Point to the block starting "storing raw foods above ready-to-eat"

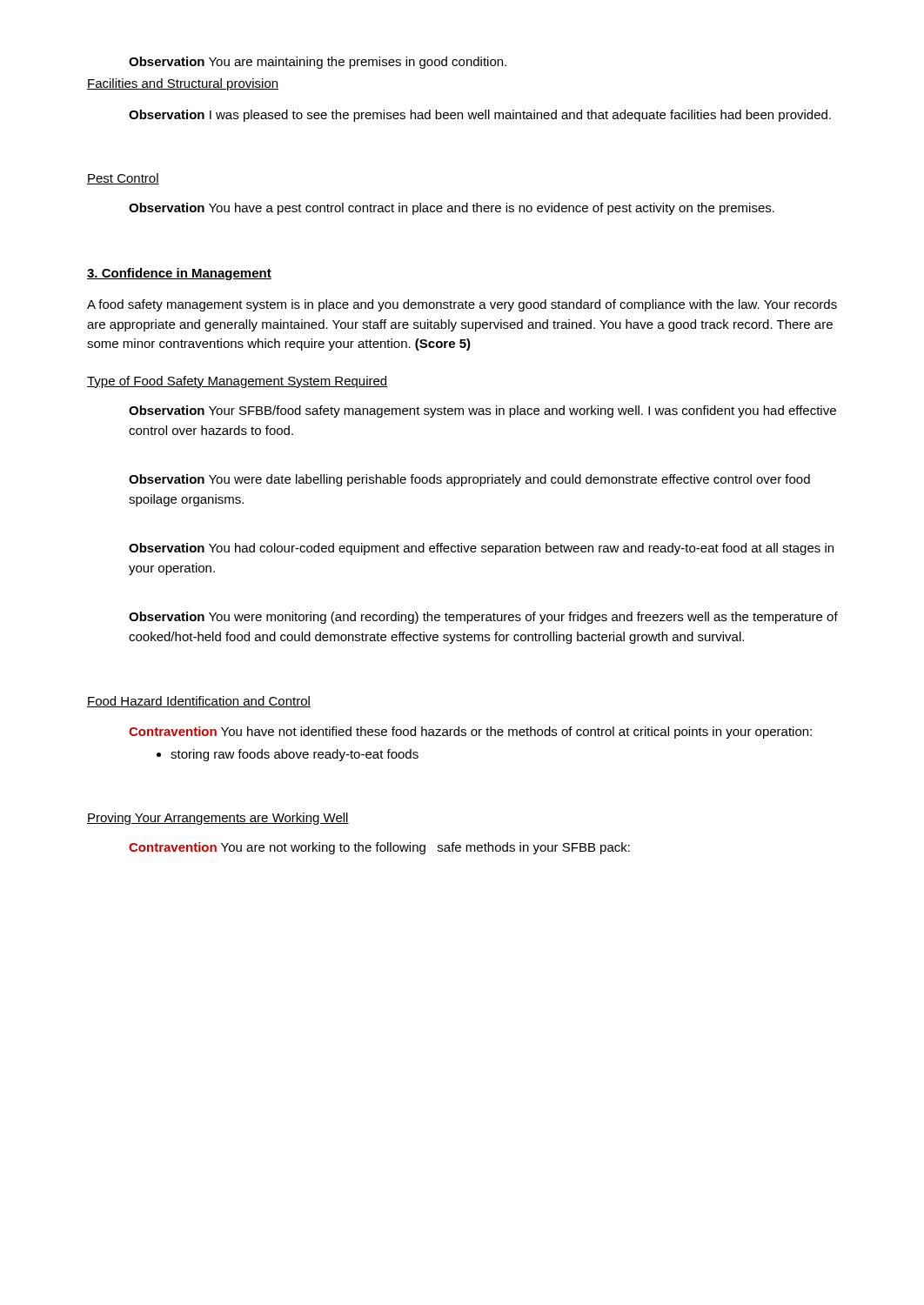(x=288, y=755)
